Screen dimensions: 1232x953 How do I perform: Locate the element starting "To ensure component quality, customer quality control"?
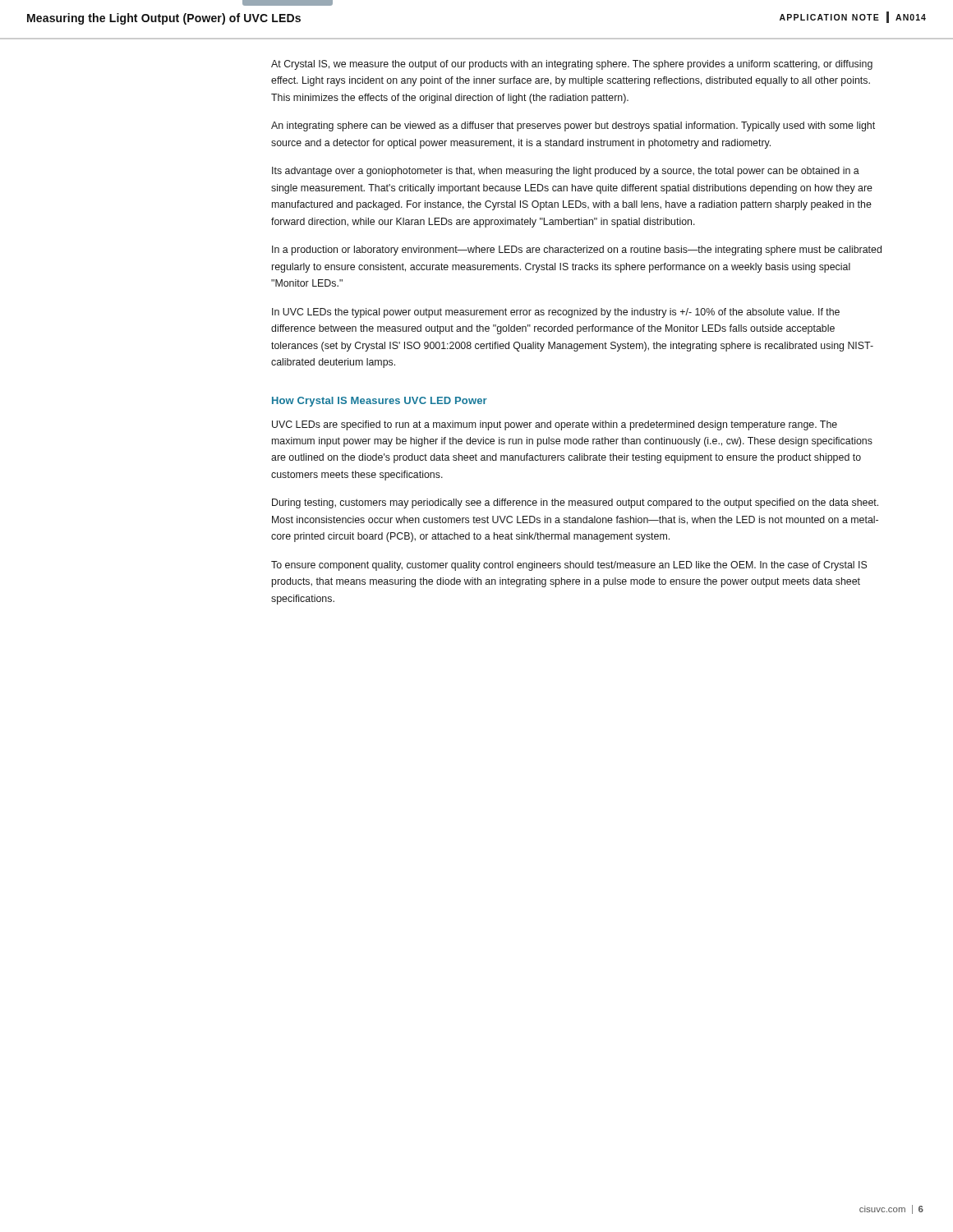click(569, 582)
